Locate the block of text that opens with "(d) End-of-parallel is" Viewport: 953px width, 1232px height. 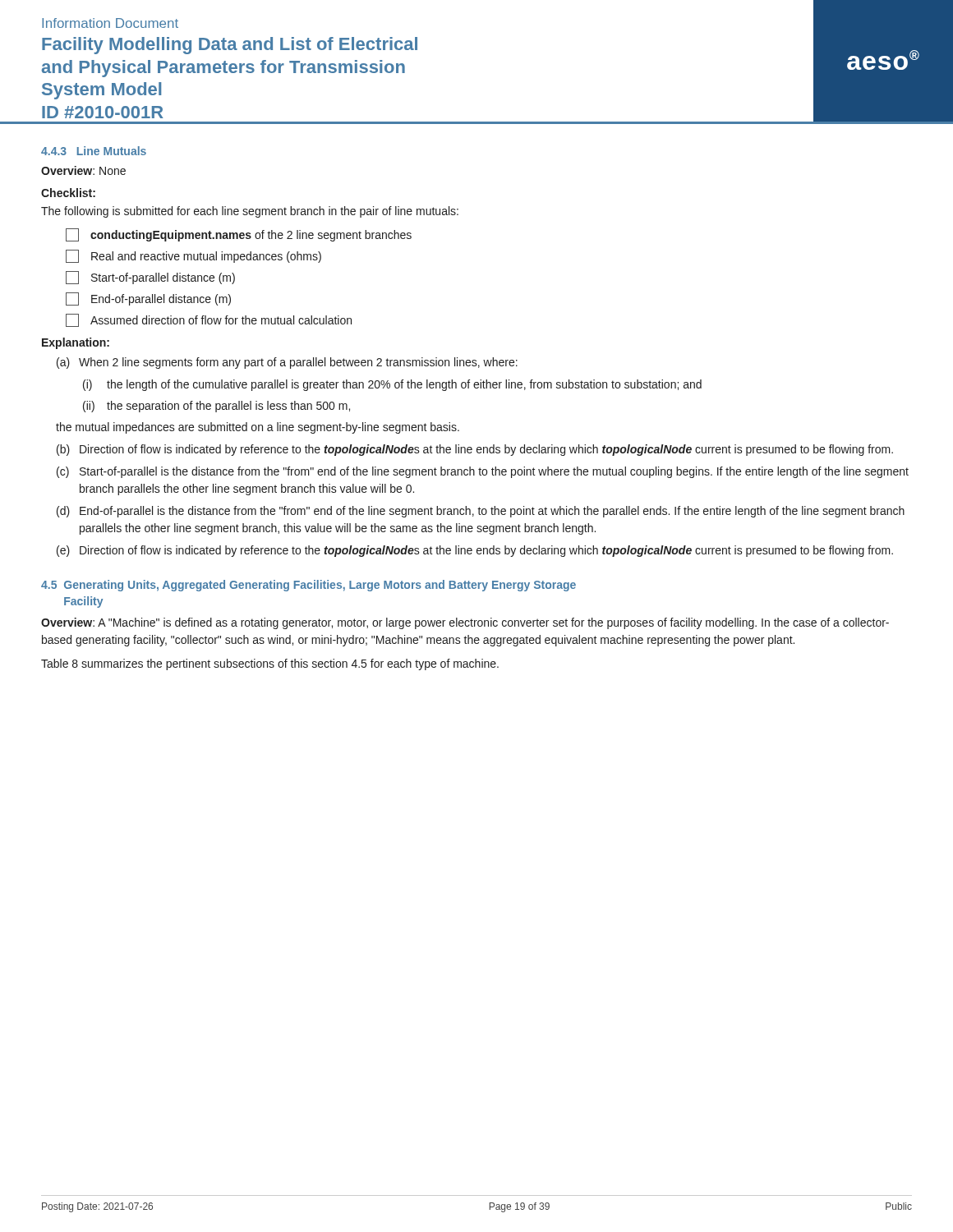coord(484,520)
